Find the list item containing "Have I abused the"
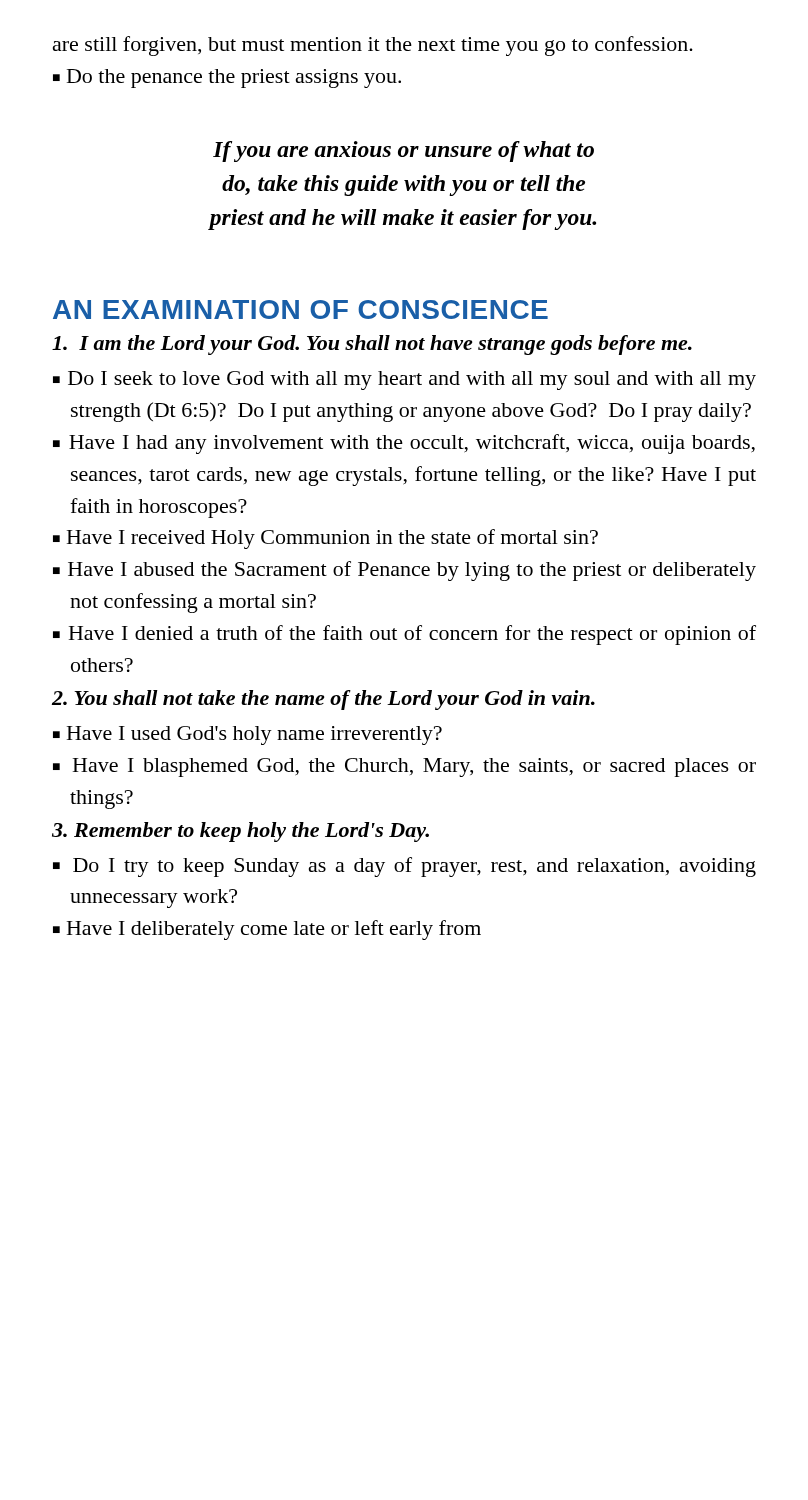Image resolution: width=808 pixels, height=1500 pixels. pos(412,585)
